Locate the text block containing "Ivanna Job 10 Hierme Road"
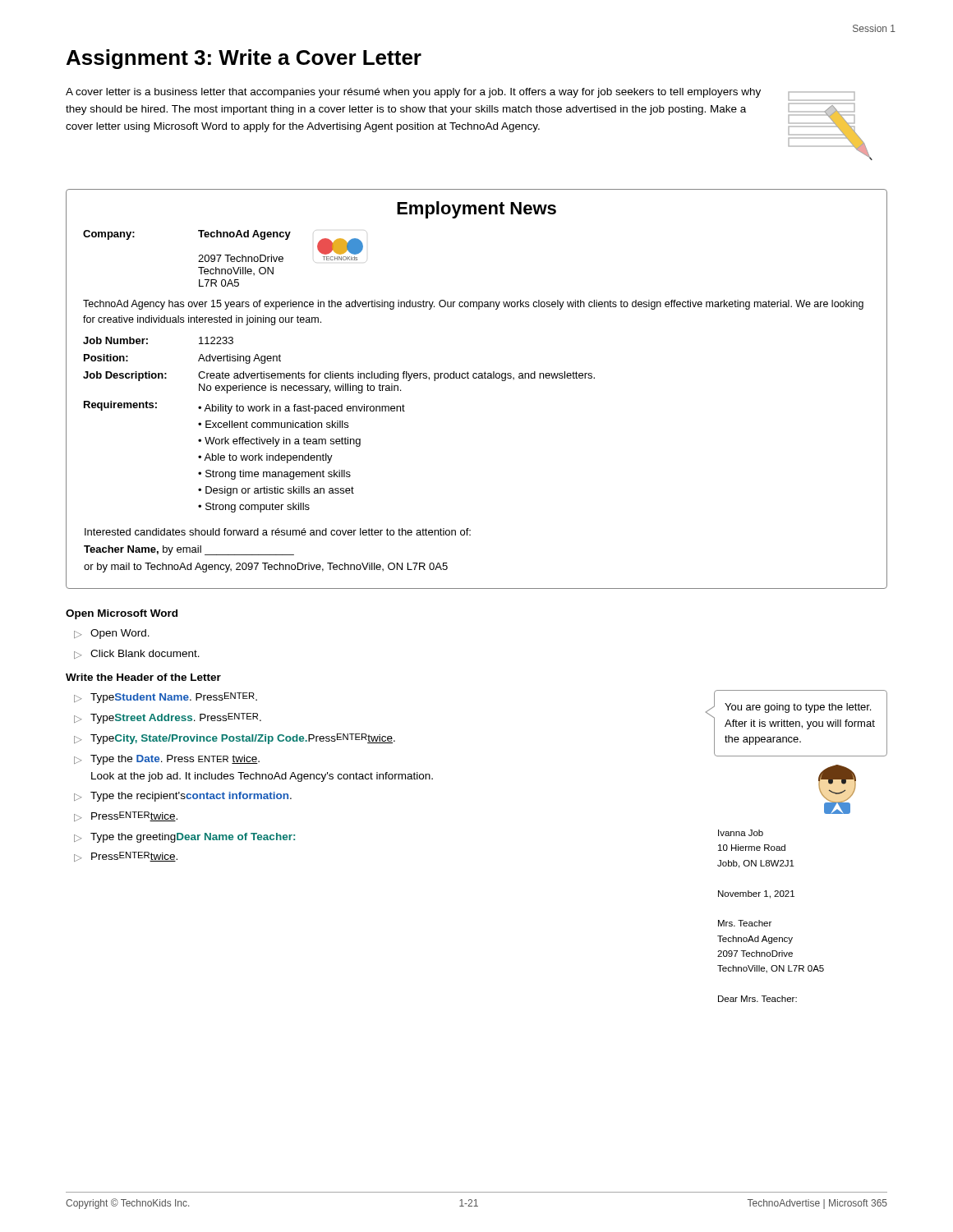 pyautogui.click(x=771, y=916)
